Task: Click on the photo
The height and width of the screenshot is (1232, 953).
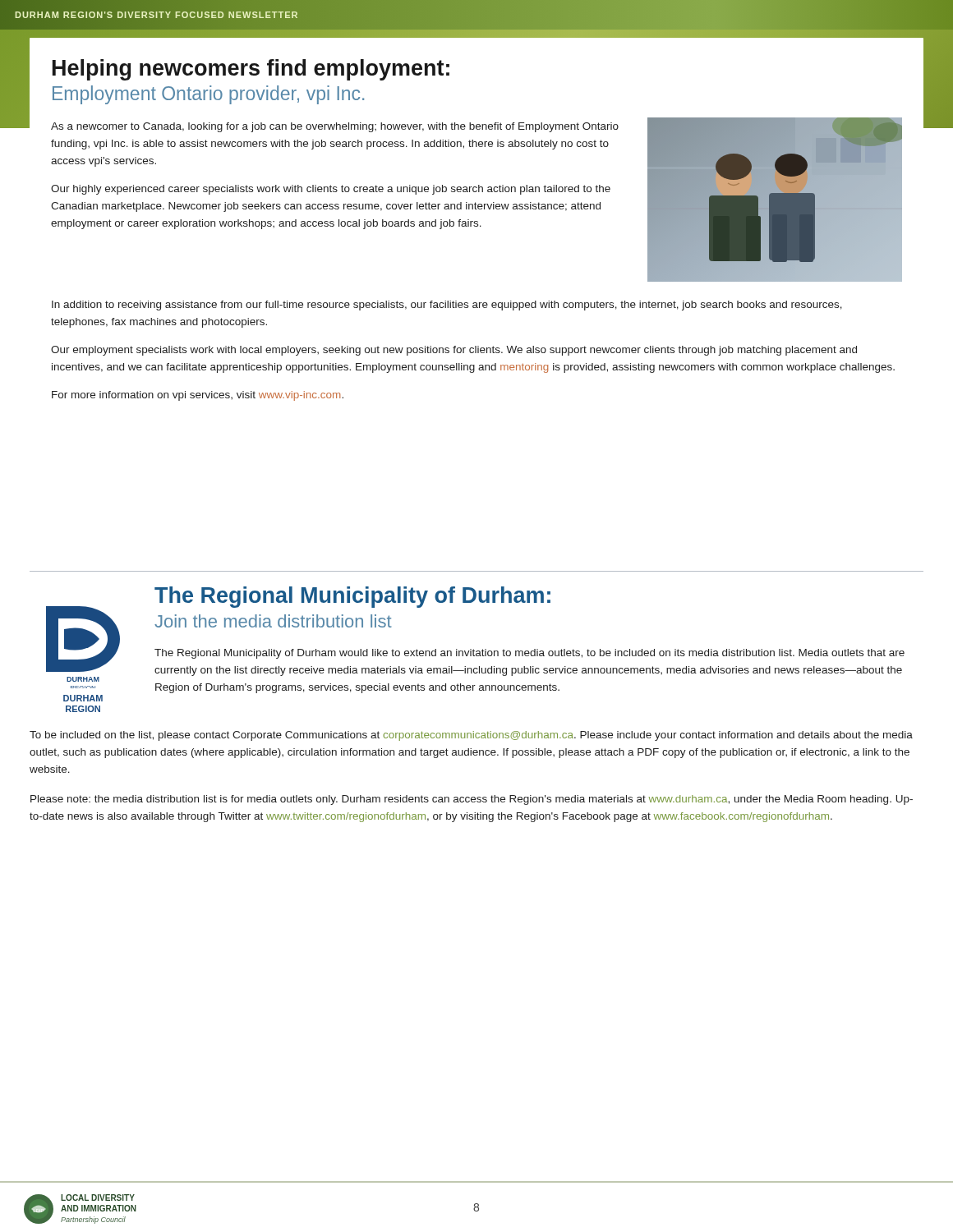Action: click(775, 201)
